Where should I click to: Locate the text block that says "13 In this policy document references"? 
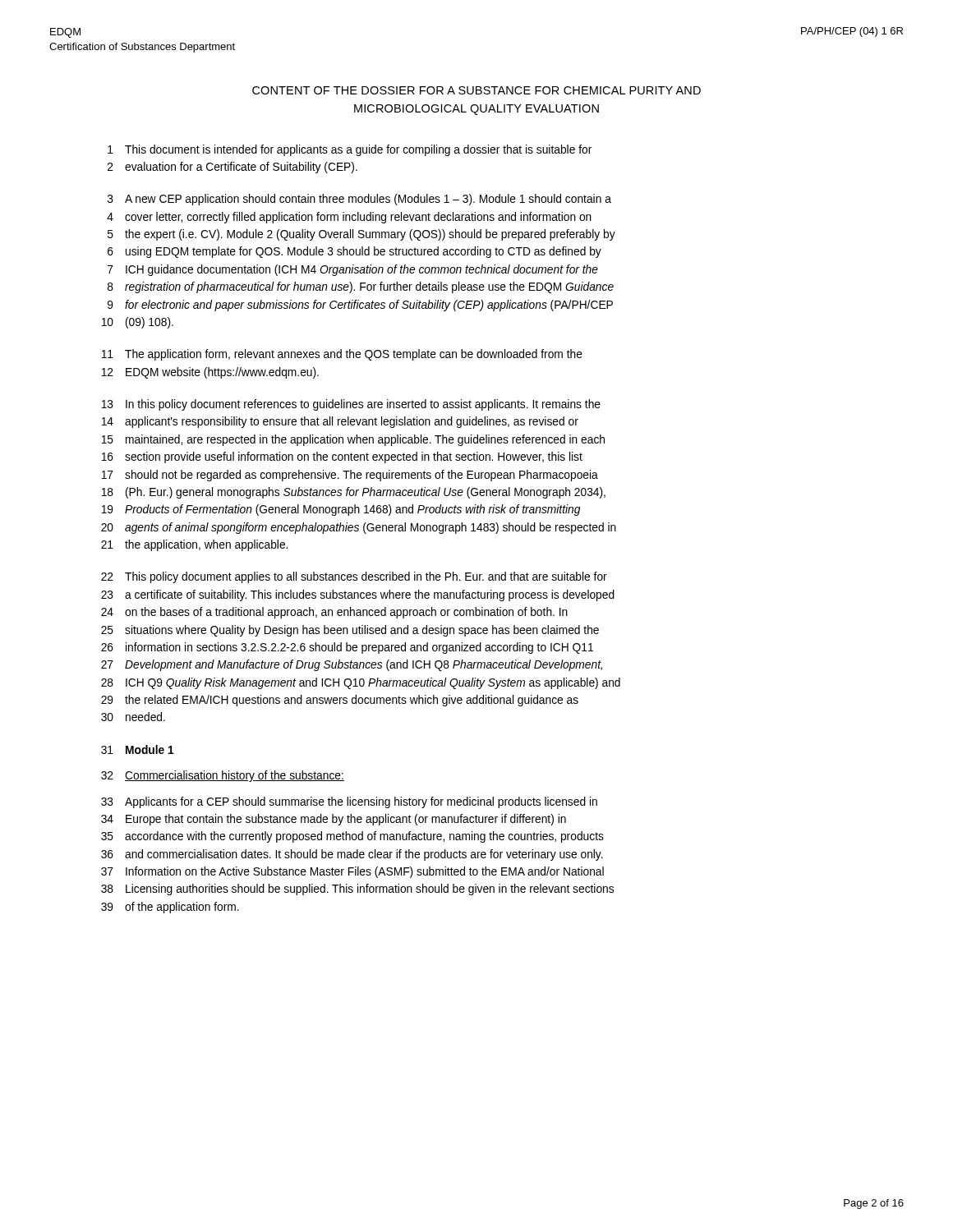pyautogui.click(x=476, y=475)
